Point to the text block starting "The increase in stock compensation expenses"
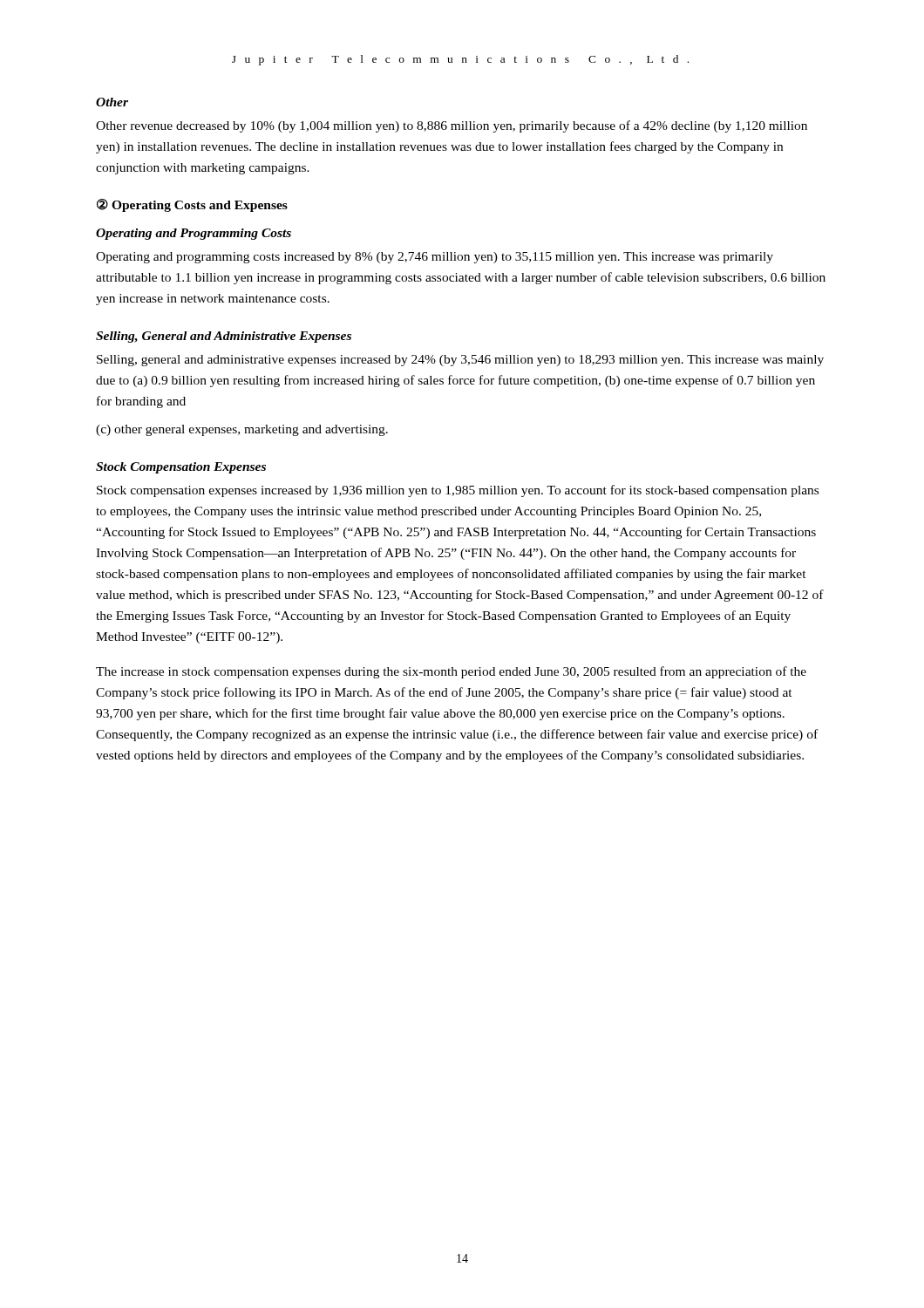 point(457,713)
